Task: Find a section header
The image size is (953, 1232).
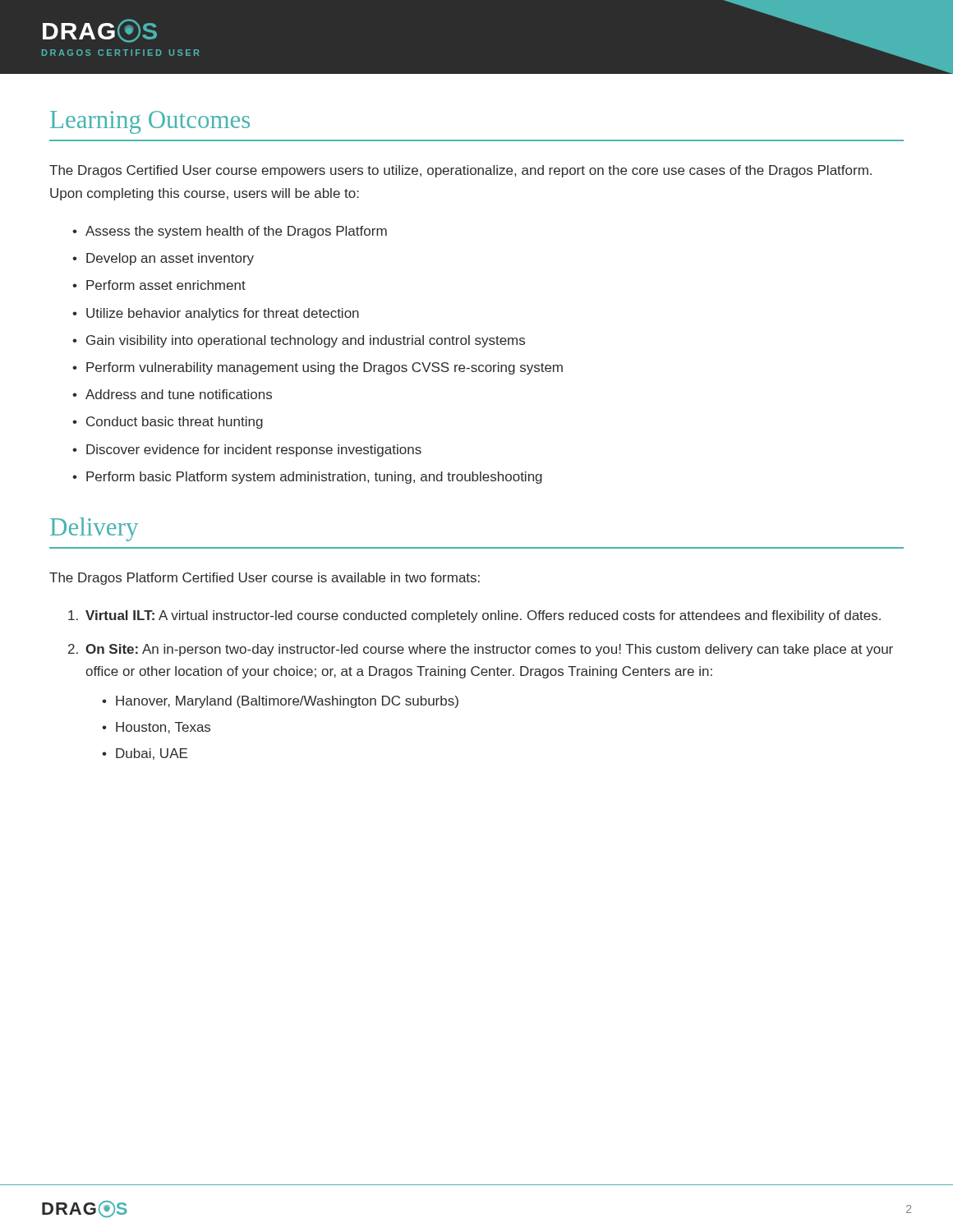Action: click(94, 527)
